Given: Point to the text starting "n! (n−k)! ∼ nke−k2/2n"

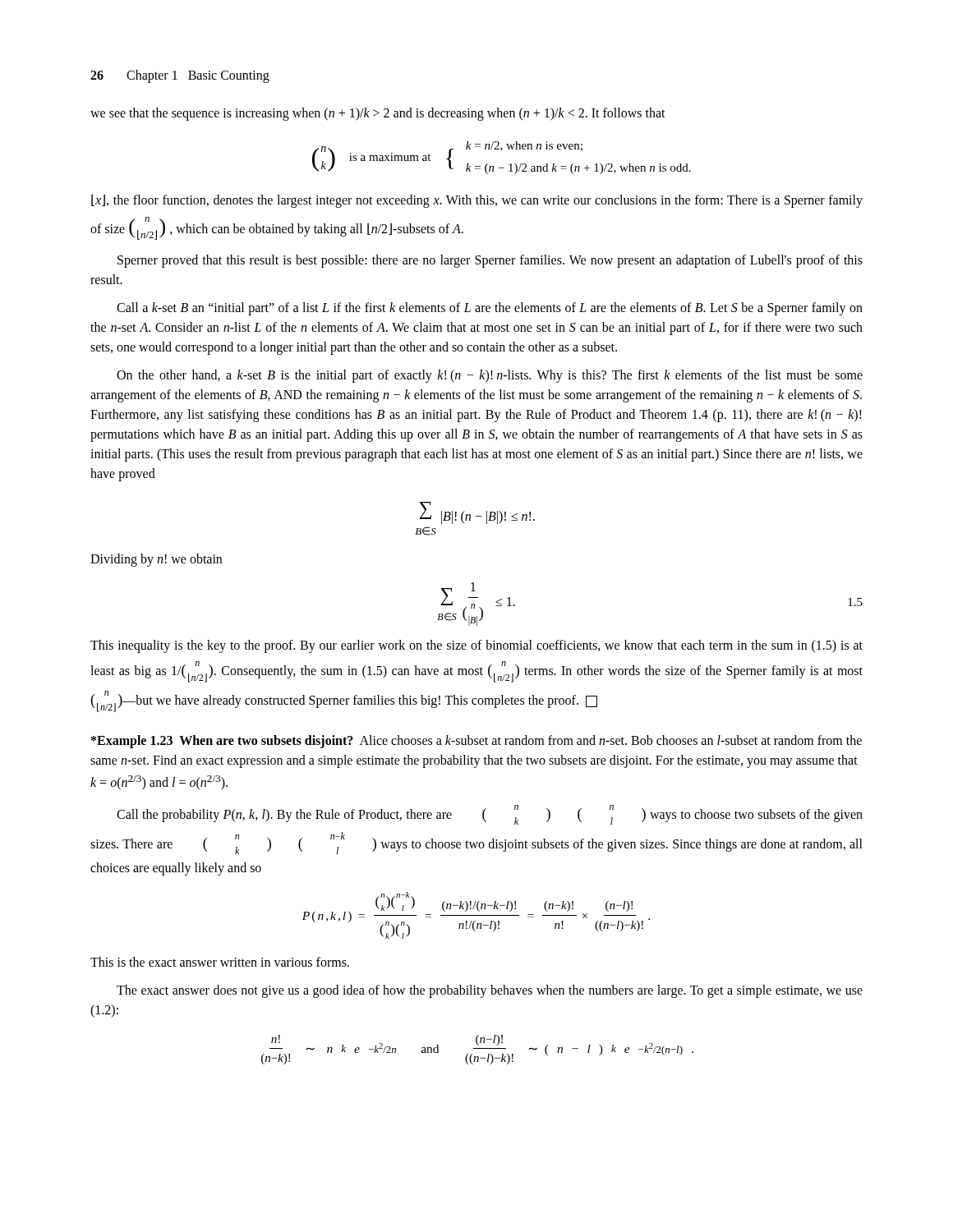Looking at the screenshot, I should tap(476, 1049).
